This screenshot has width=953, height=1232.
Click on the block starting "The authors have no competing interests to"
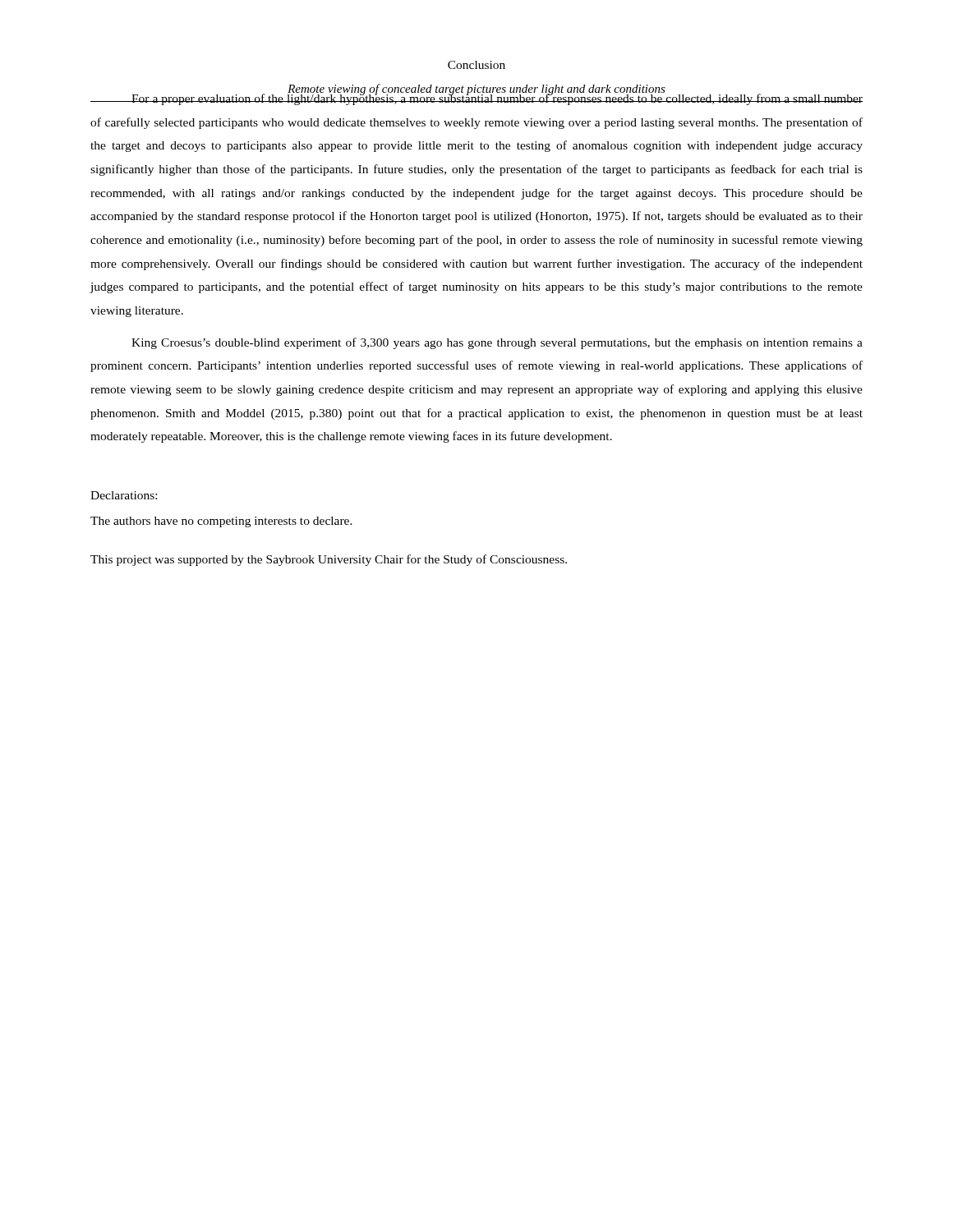coord(222,520)
